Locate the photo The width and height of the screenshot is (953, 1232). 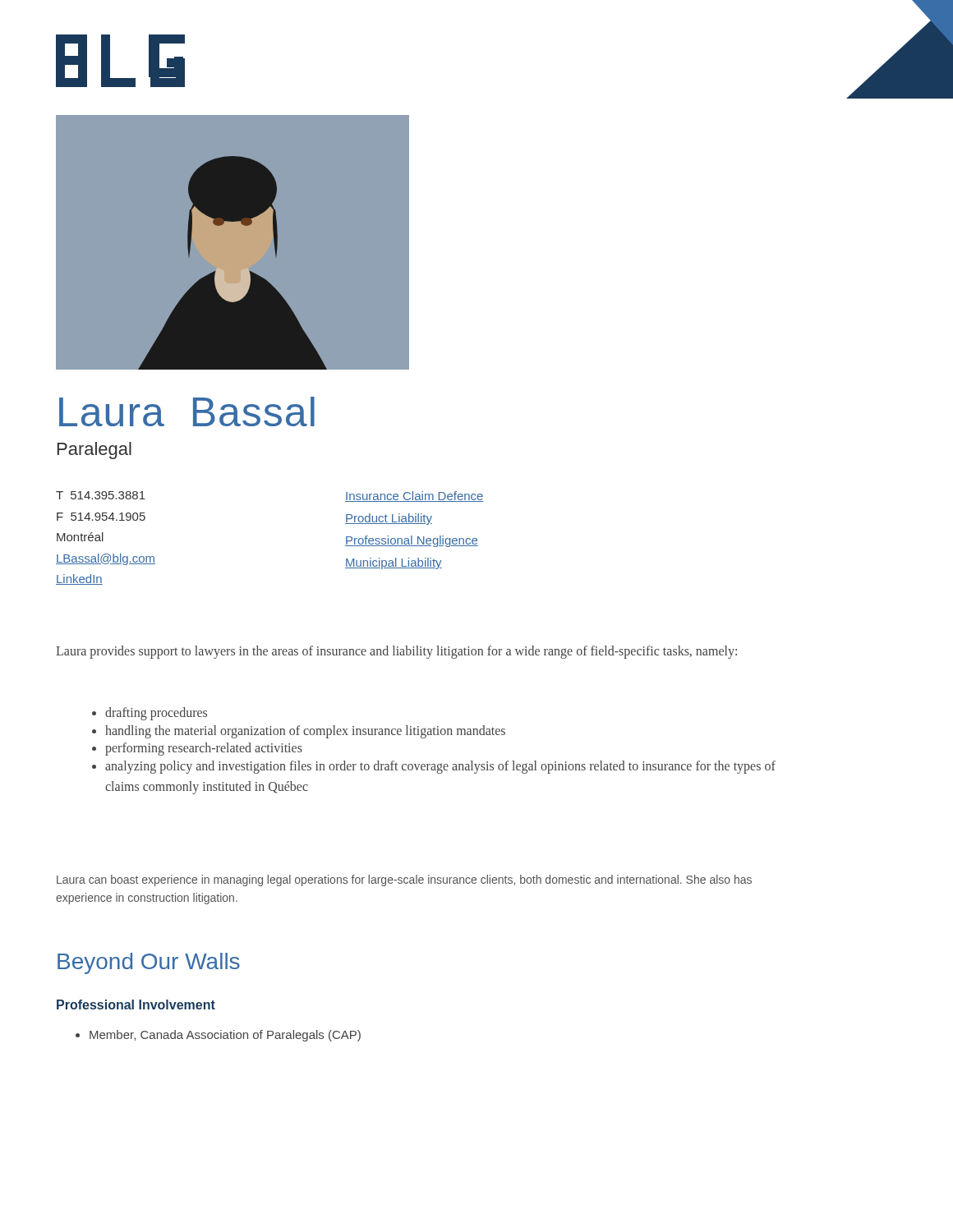click(x=232, y=242)
